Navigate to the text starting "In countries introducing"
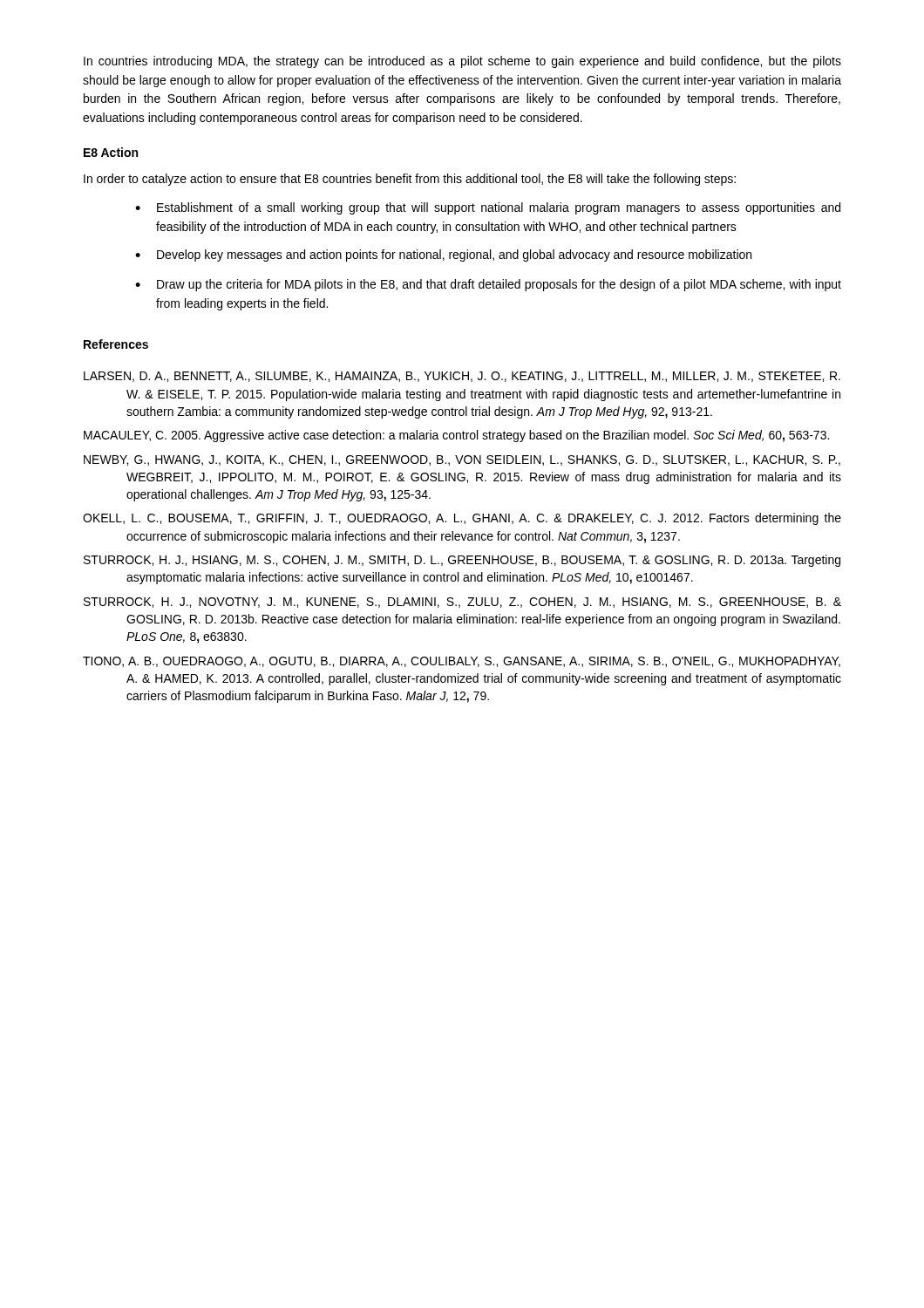924x1308 pixels. tap(462, 89)
